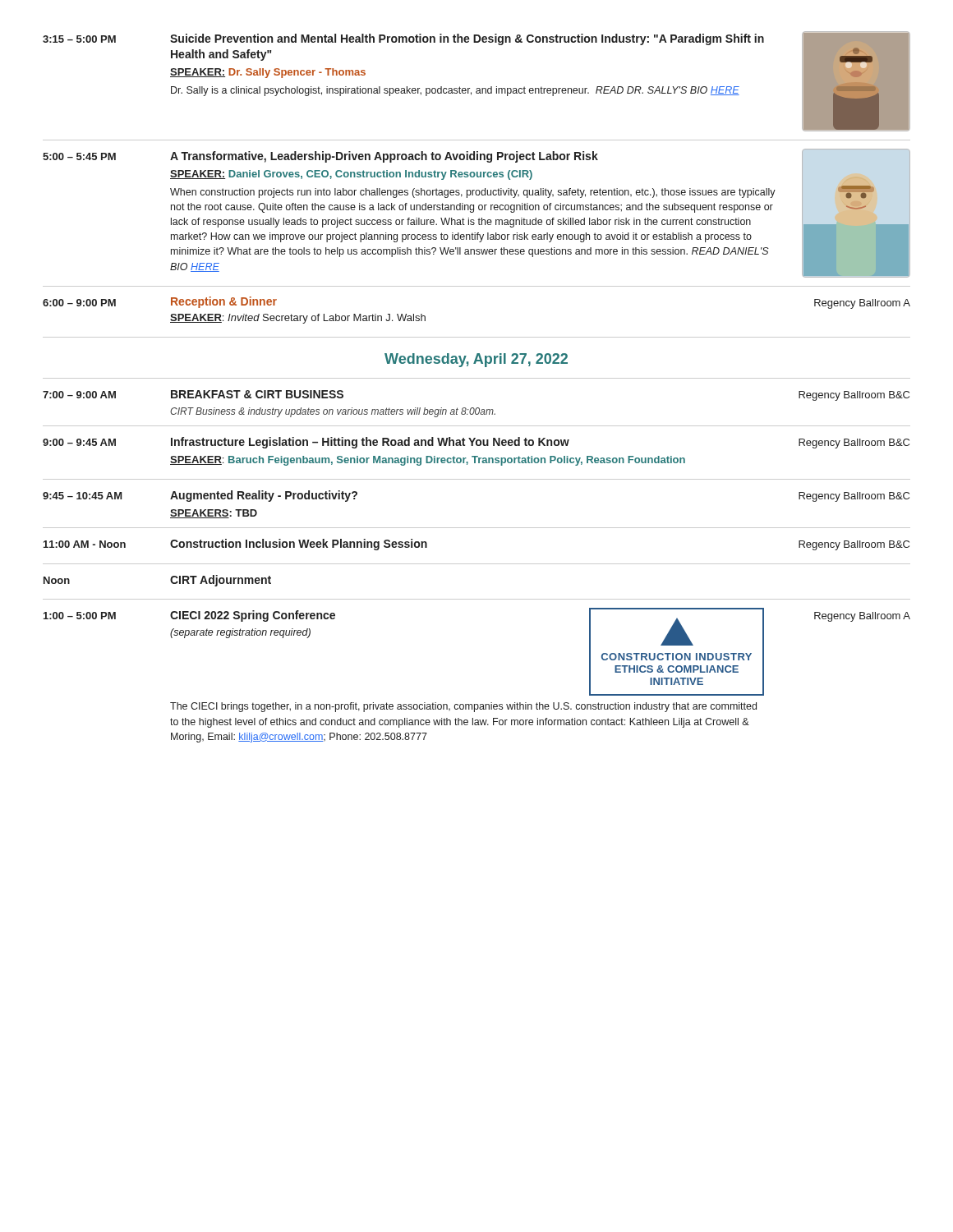Find the element starting "7:00 – 9:00 AM BREAKFAST &"

pyautogui.click(x=476, y=402)
